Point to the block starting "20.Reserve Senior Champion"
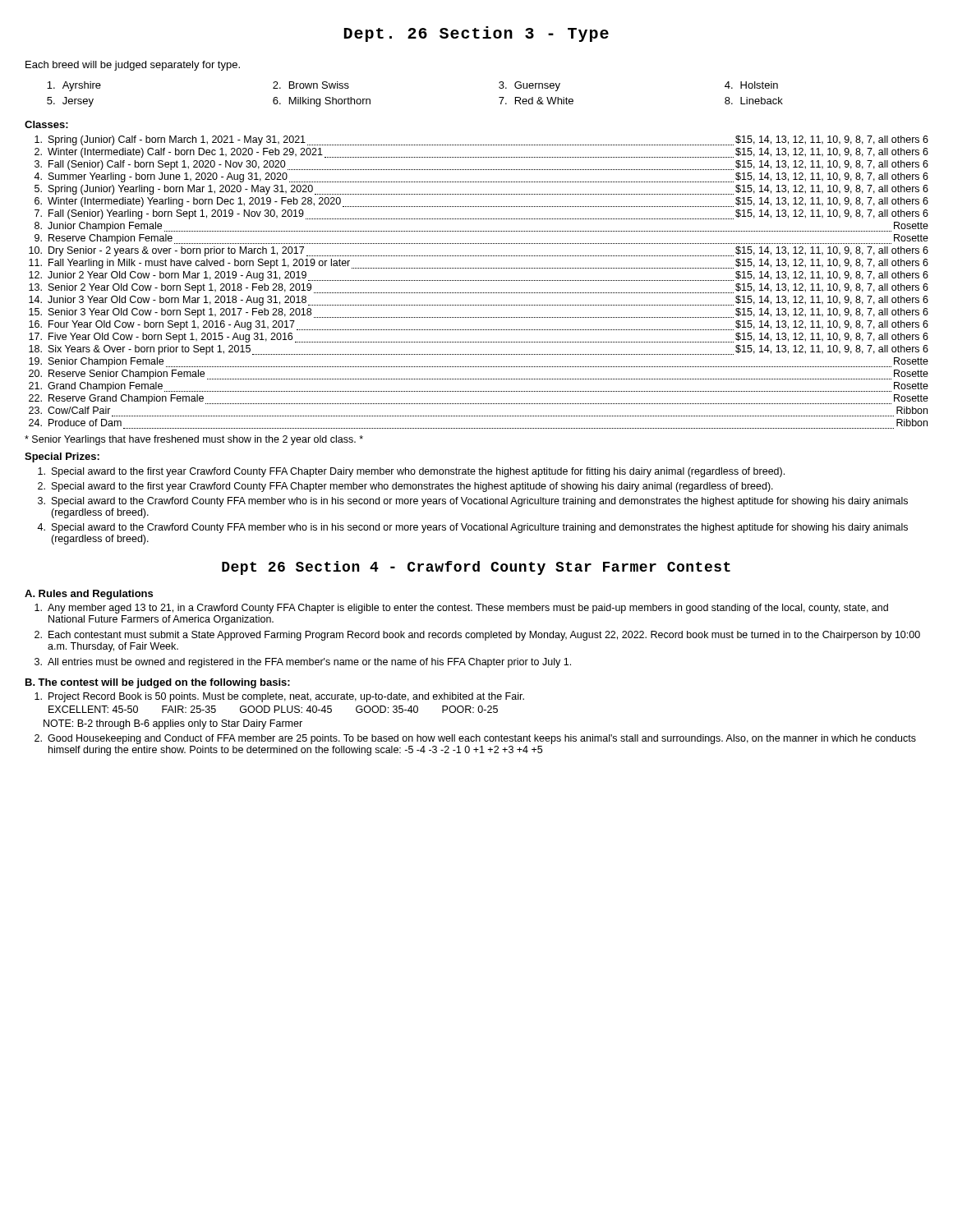The width and height of the screenshot is (953, 1232). pyautogui.click(x=476, y=374)
